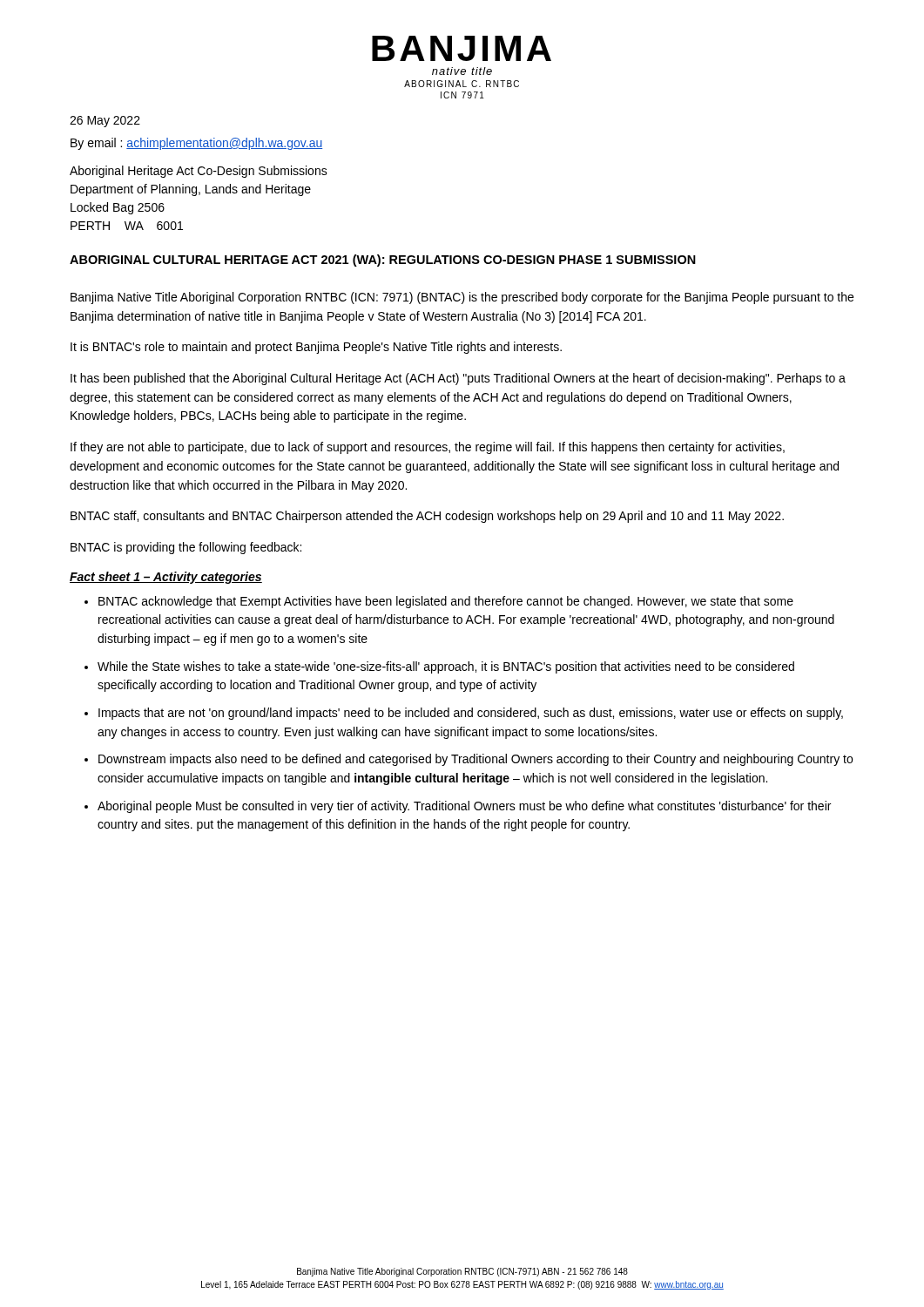Navigate to the region starting "If they are"

click(x=455, y=466)
